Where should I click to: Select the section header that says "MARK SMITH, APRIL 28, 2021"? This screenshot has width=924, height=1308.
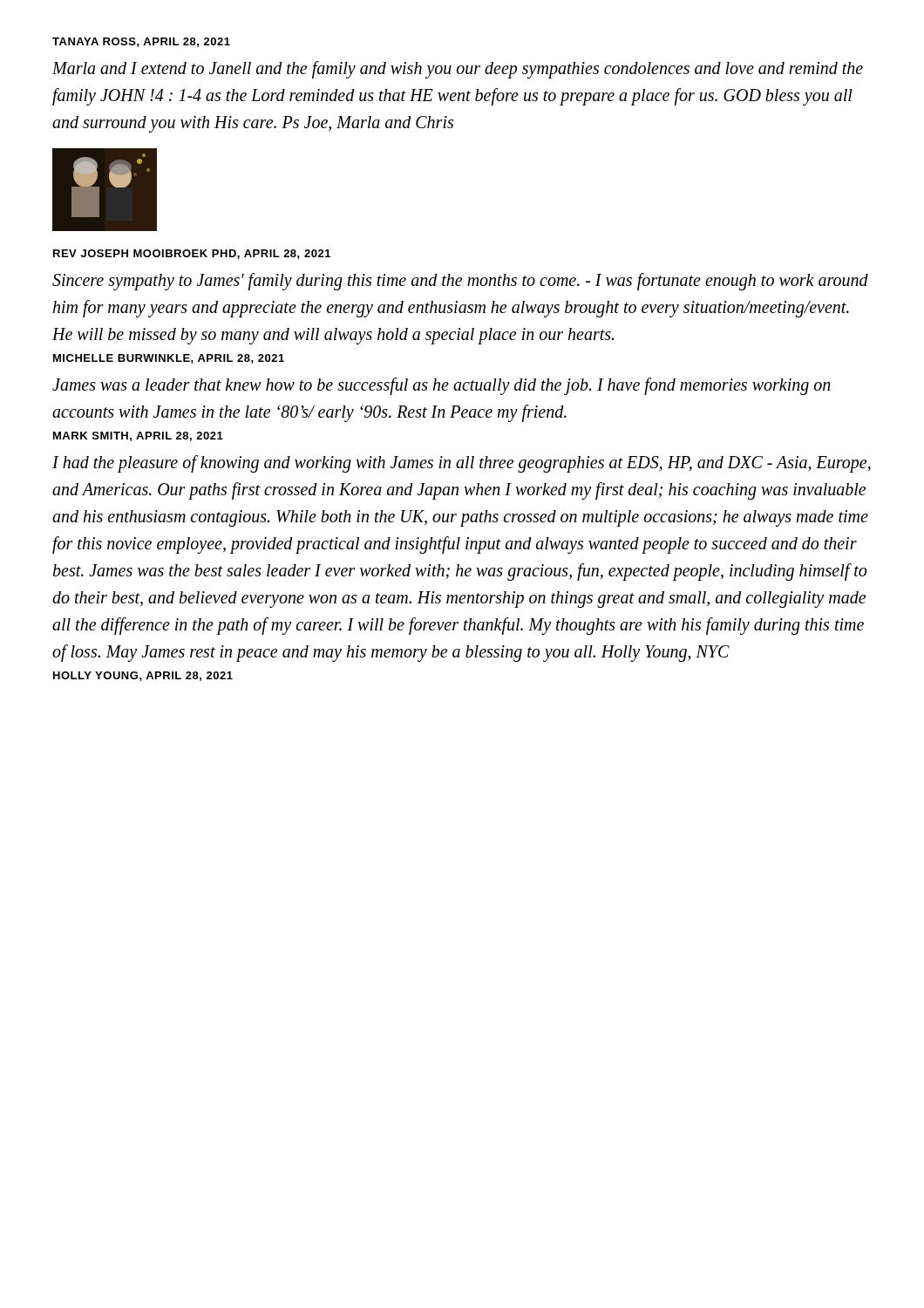click(x=138, y=436)
